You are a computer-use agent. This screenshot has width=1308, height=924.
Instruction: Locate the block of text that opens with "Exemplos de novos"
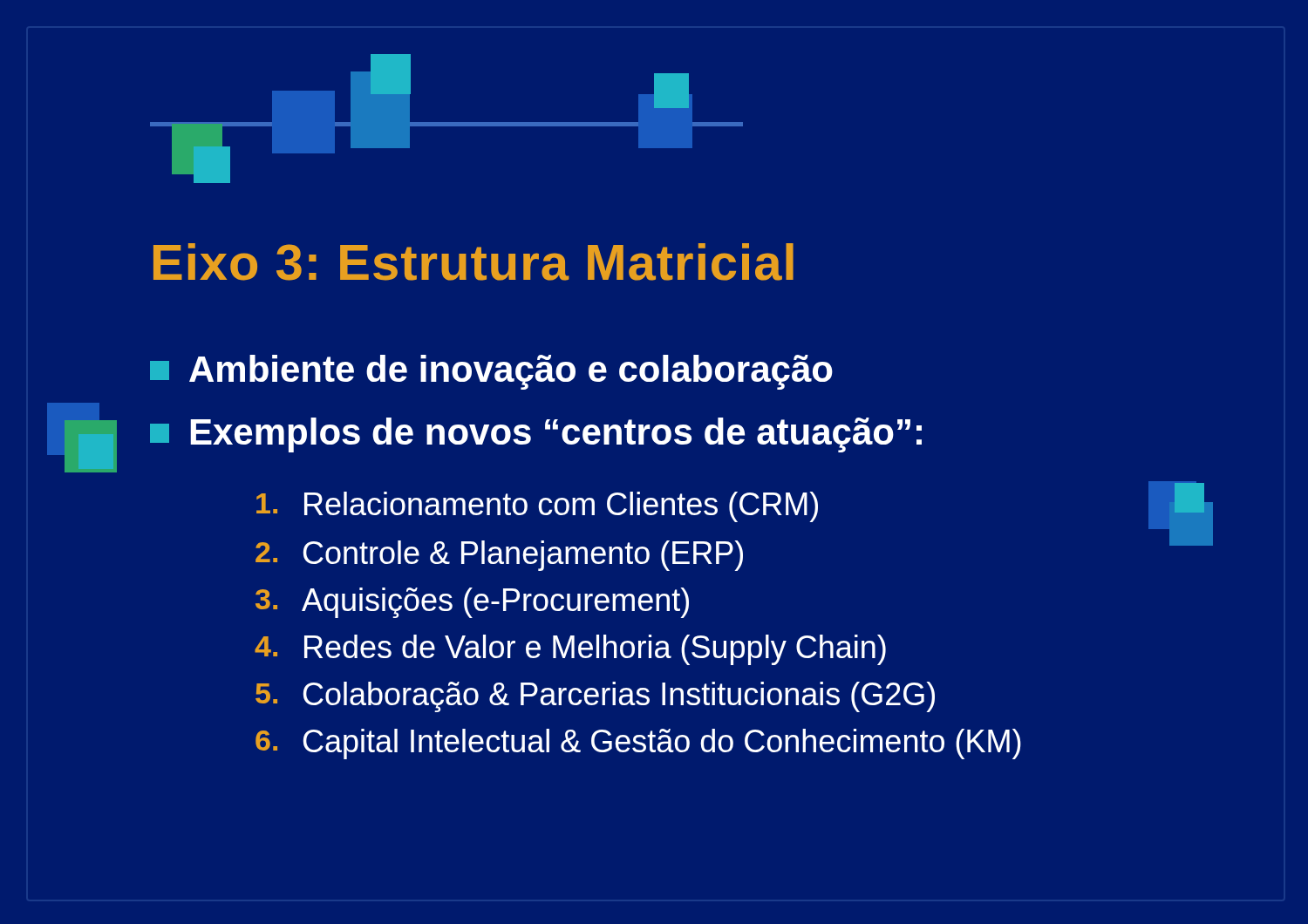538,432
